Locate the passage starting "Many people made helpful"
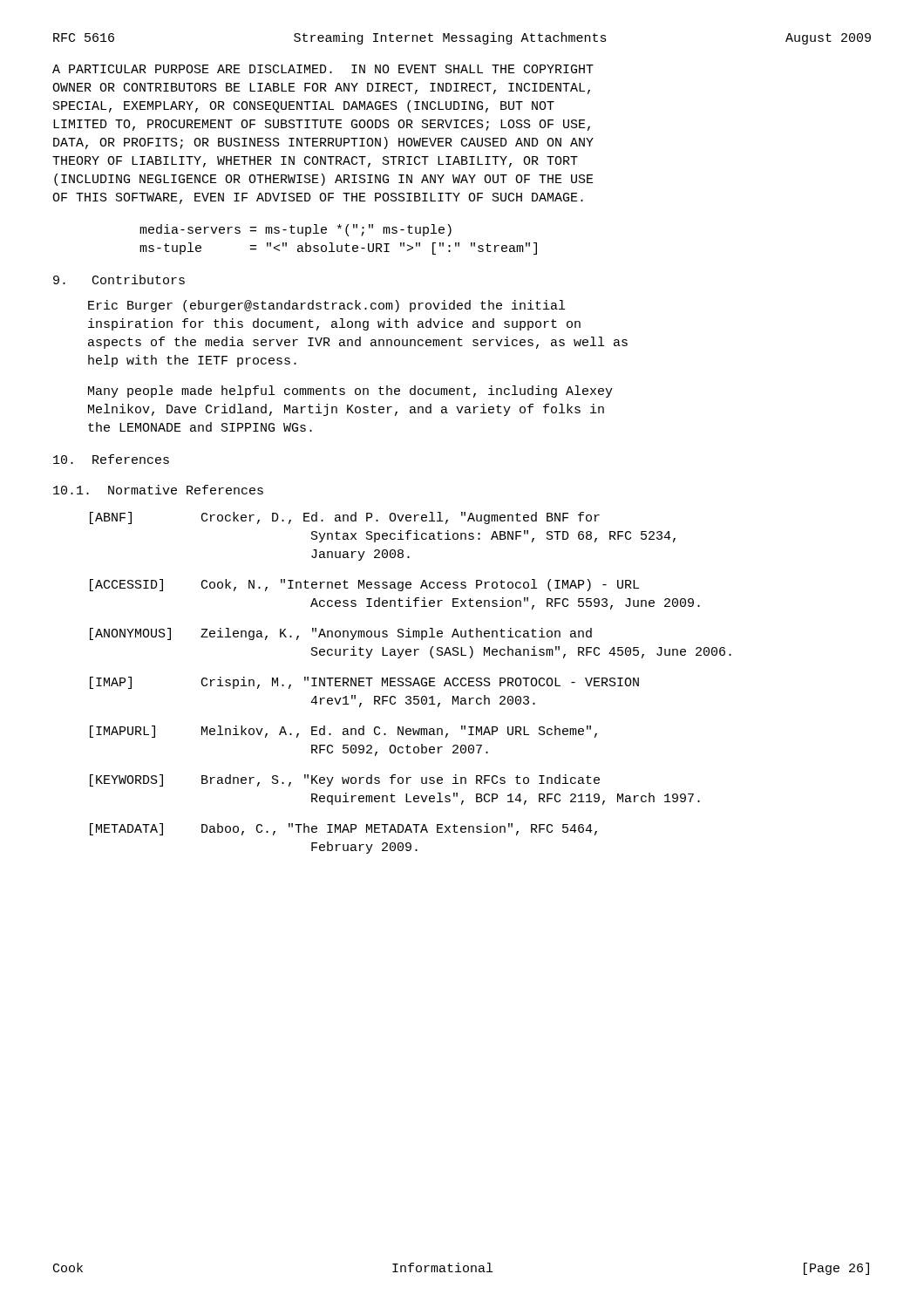 [350, 410]
